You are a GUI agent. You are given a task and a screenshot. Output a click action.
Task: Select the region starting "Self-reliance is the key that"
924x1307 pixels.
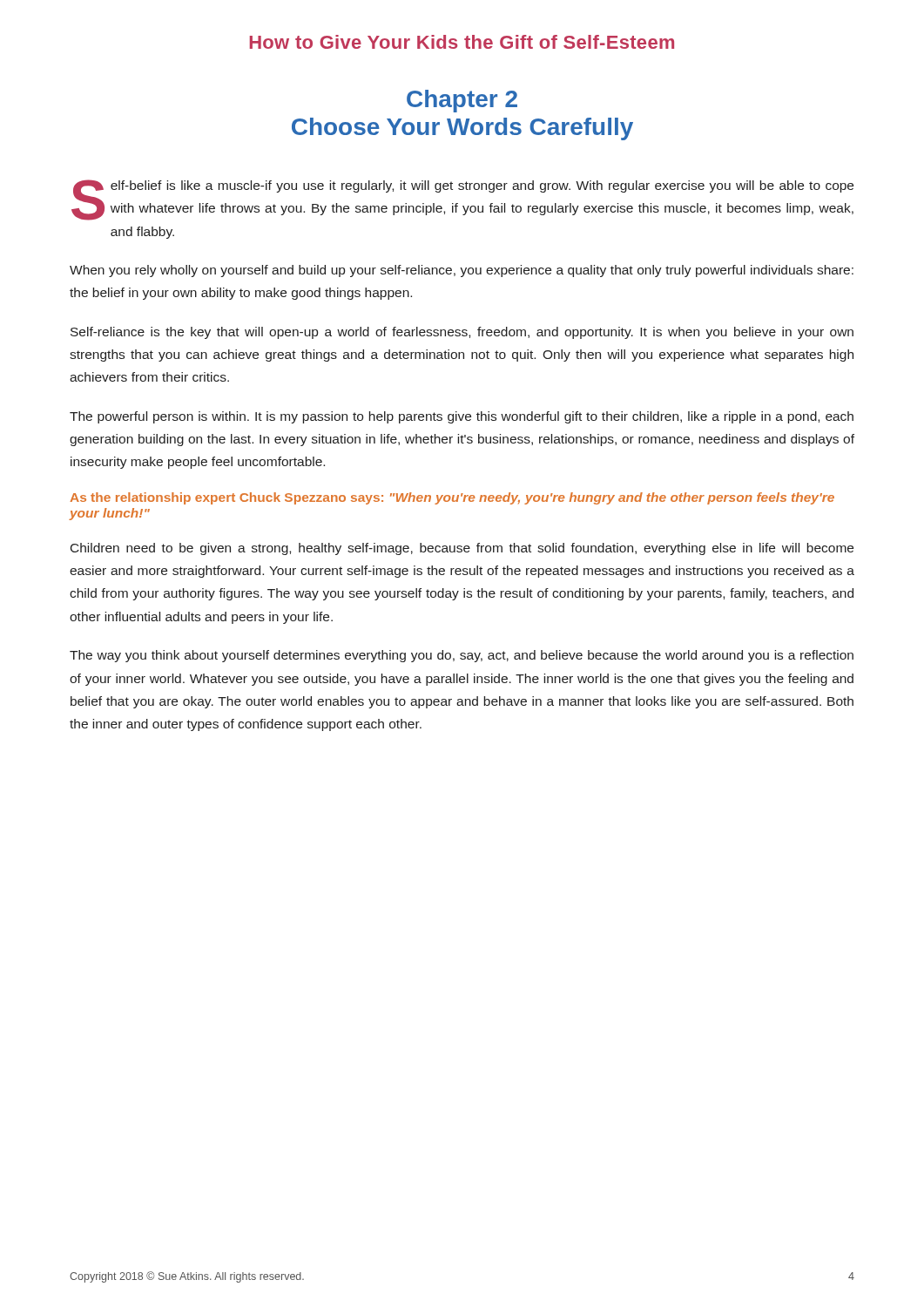[x=462, y=354]
